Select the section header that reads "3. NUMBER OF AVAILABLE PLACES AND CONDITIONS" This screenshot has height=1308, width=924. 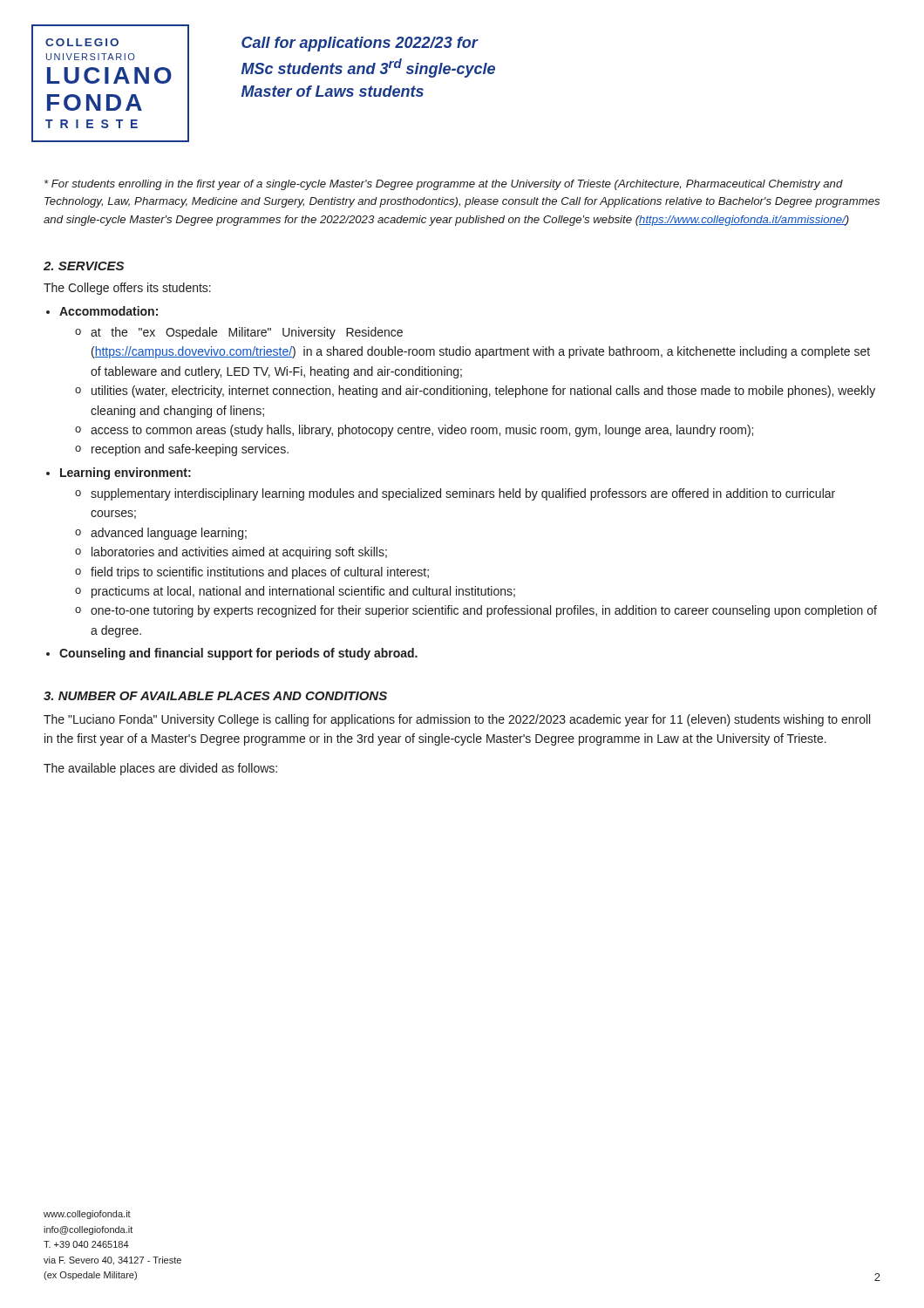click(215, 695)
